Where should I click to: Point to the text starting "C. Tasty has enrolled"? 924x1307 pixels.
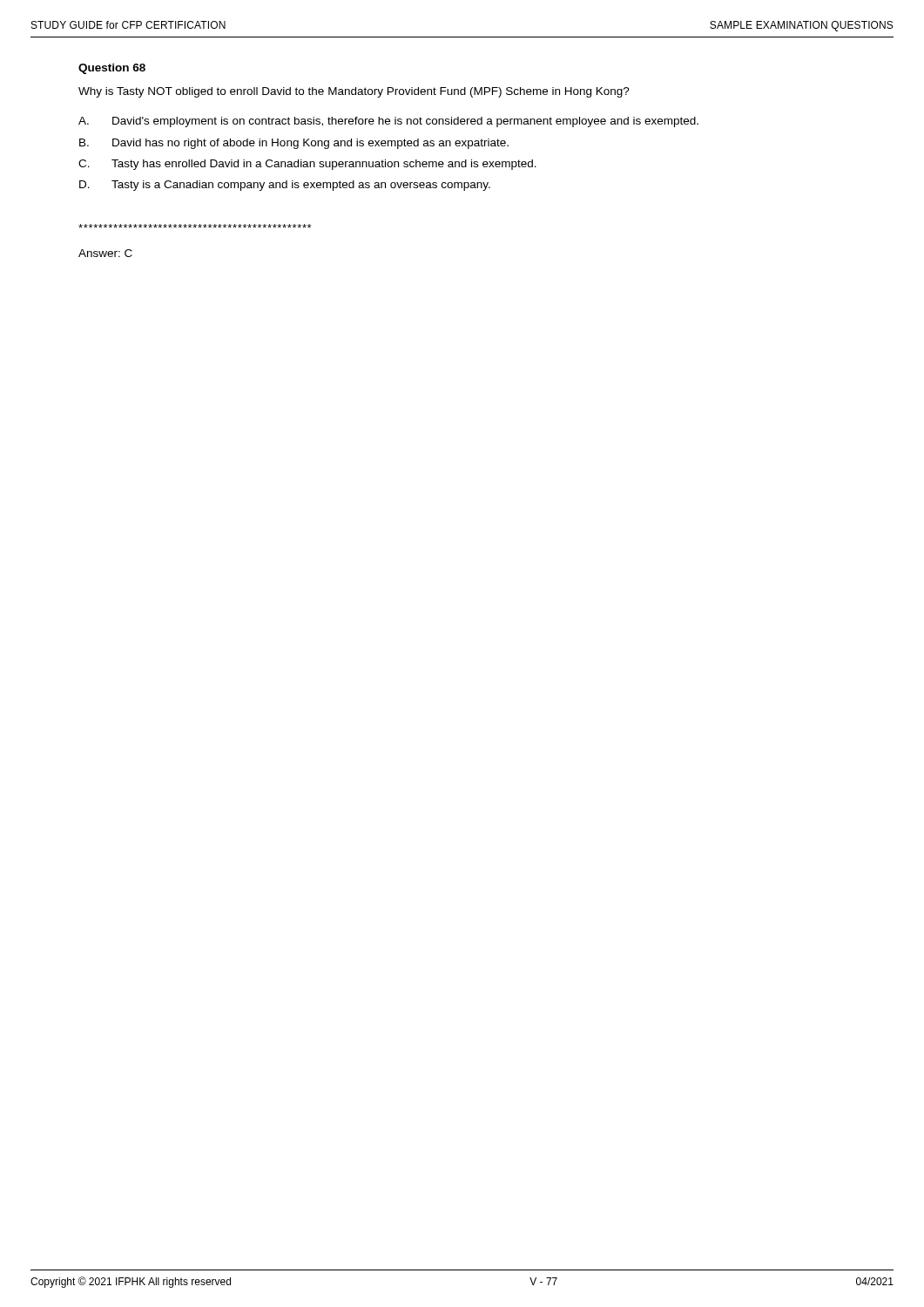(x=462, y=164)
